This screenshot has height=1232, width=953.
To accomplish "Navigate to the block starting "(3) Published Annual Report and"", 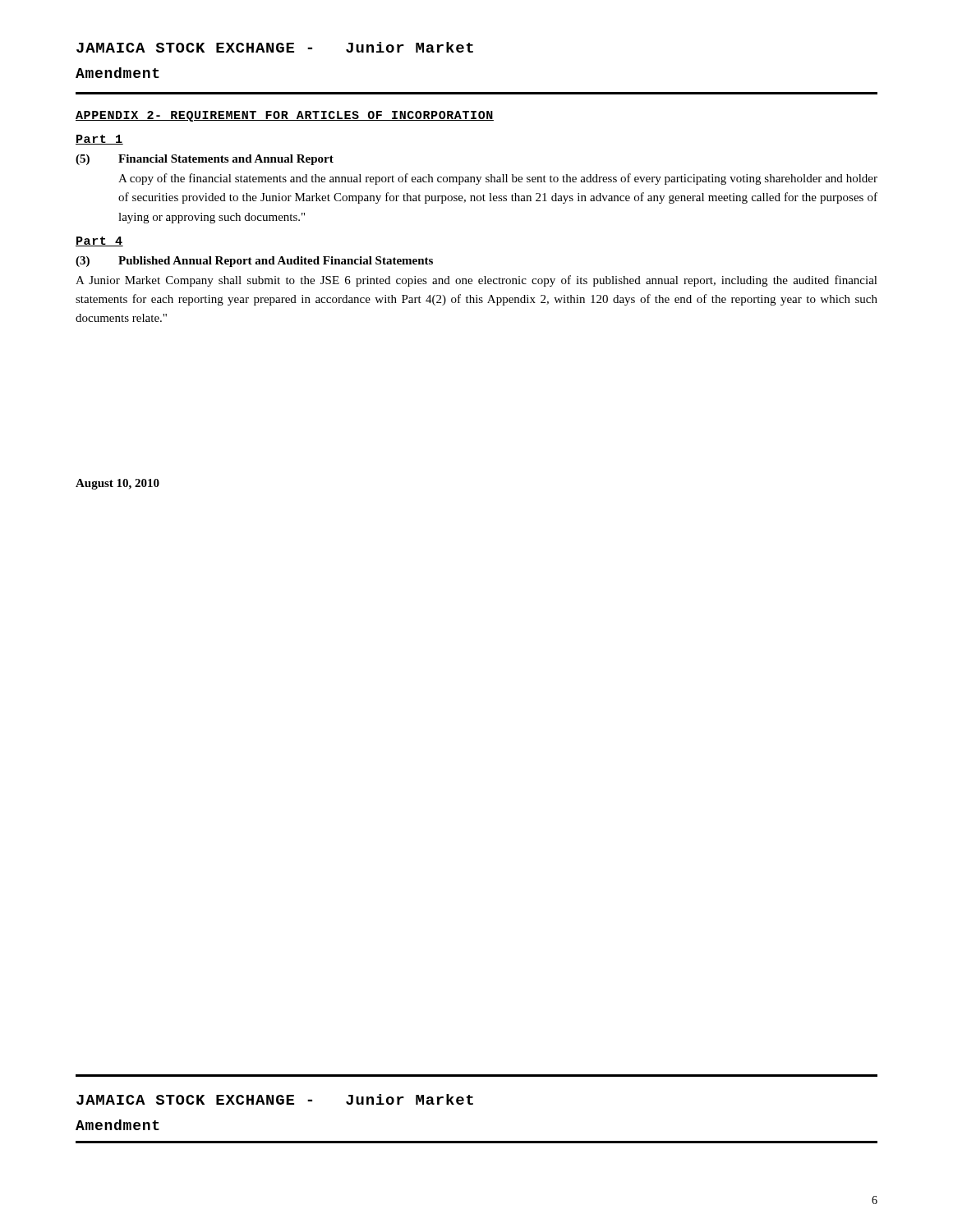I will click(476, 291).
